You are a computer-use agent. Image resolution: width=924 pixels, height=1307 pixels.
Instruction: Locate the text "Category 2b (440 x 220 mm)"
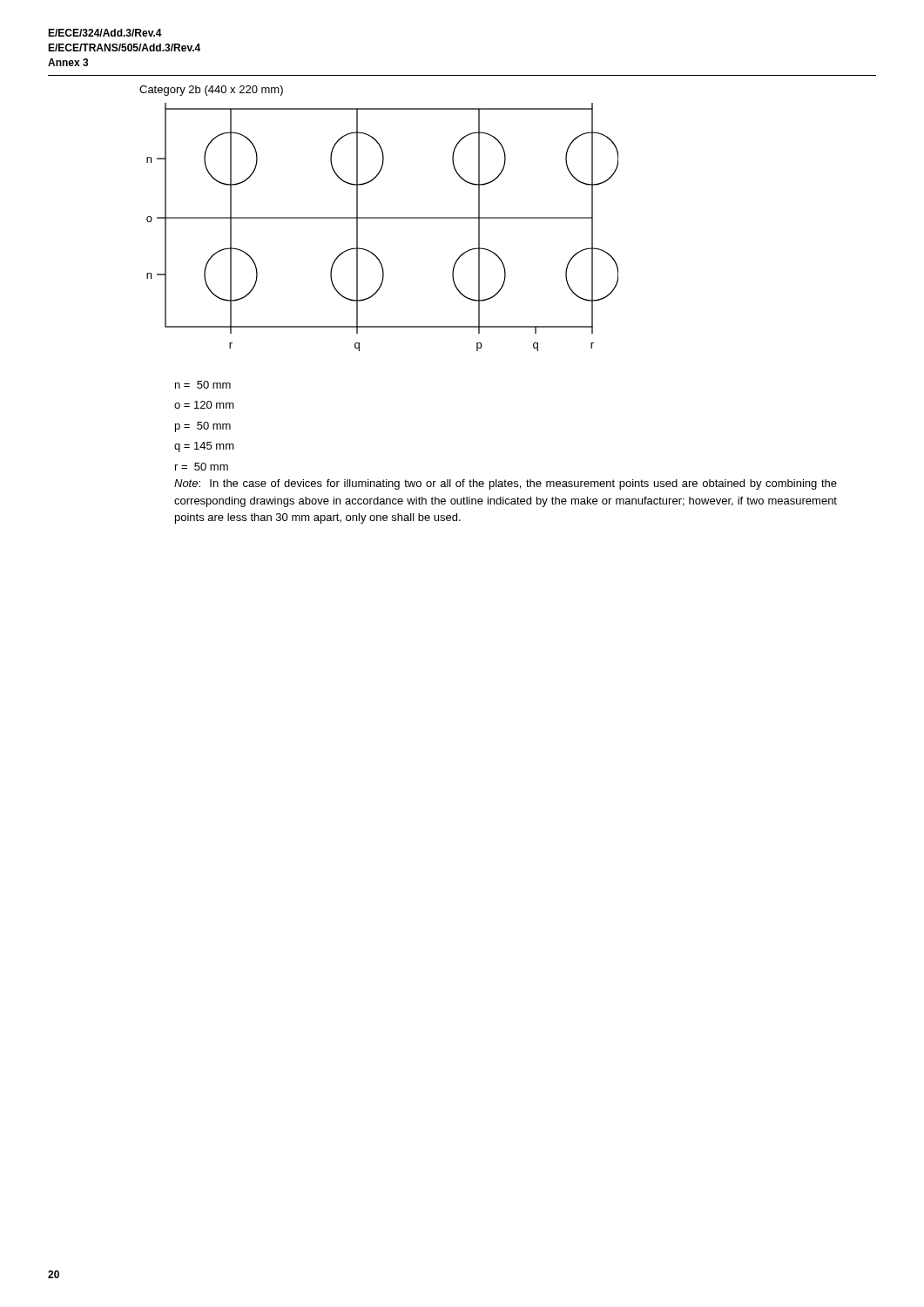click(x=211, y=89)
